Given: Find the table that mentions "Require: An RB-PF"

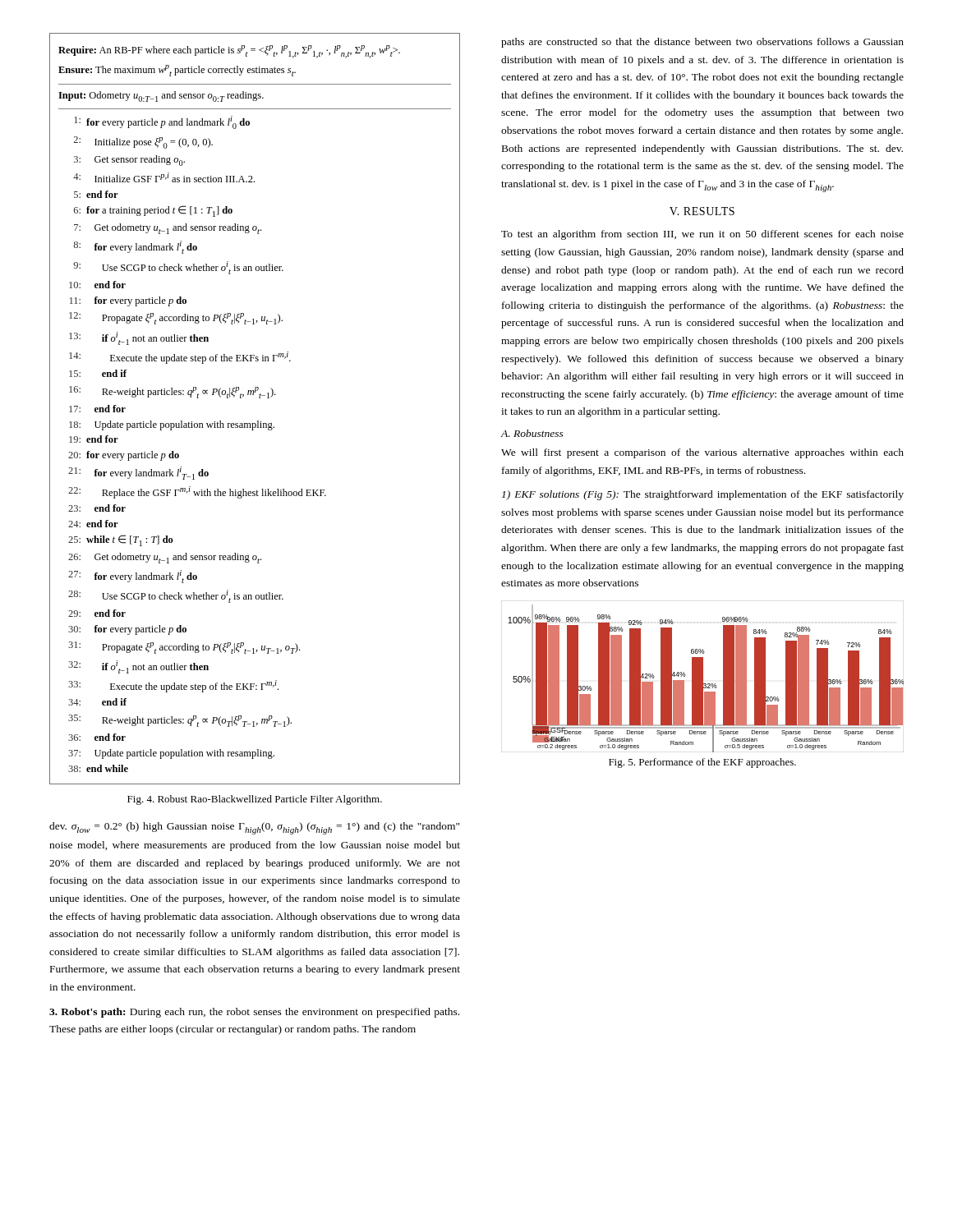Looking at the screenshot, I should pyautogui.click(x=255, y=408).
